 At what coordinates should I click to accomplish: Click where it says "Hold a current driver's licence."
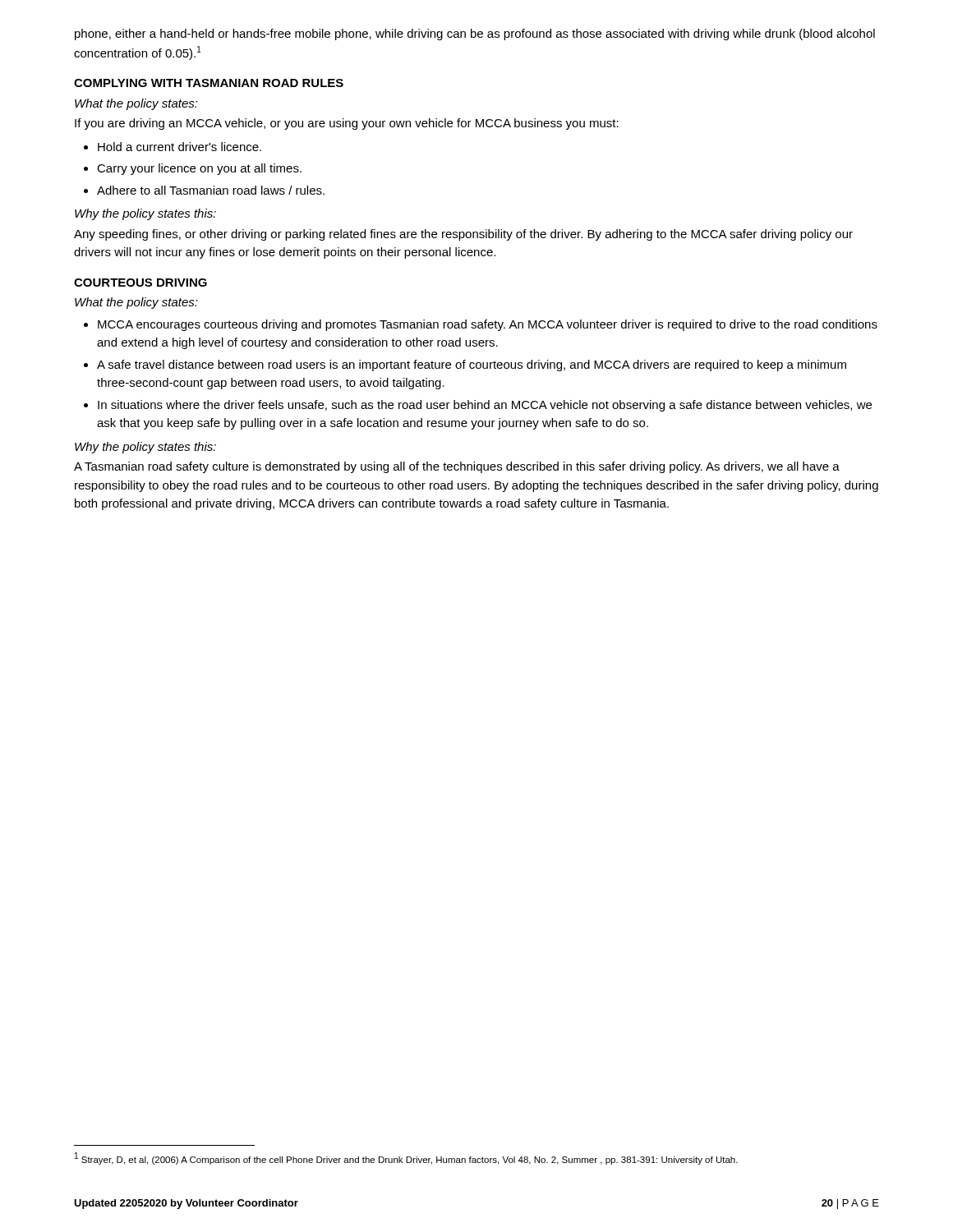(x=180, y=146)
